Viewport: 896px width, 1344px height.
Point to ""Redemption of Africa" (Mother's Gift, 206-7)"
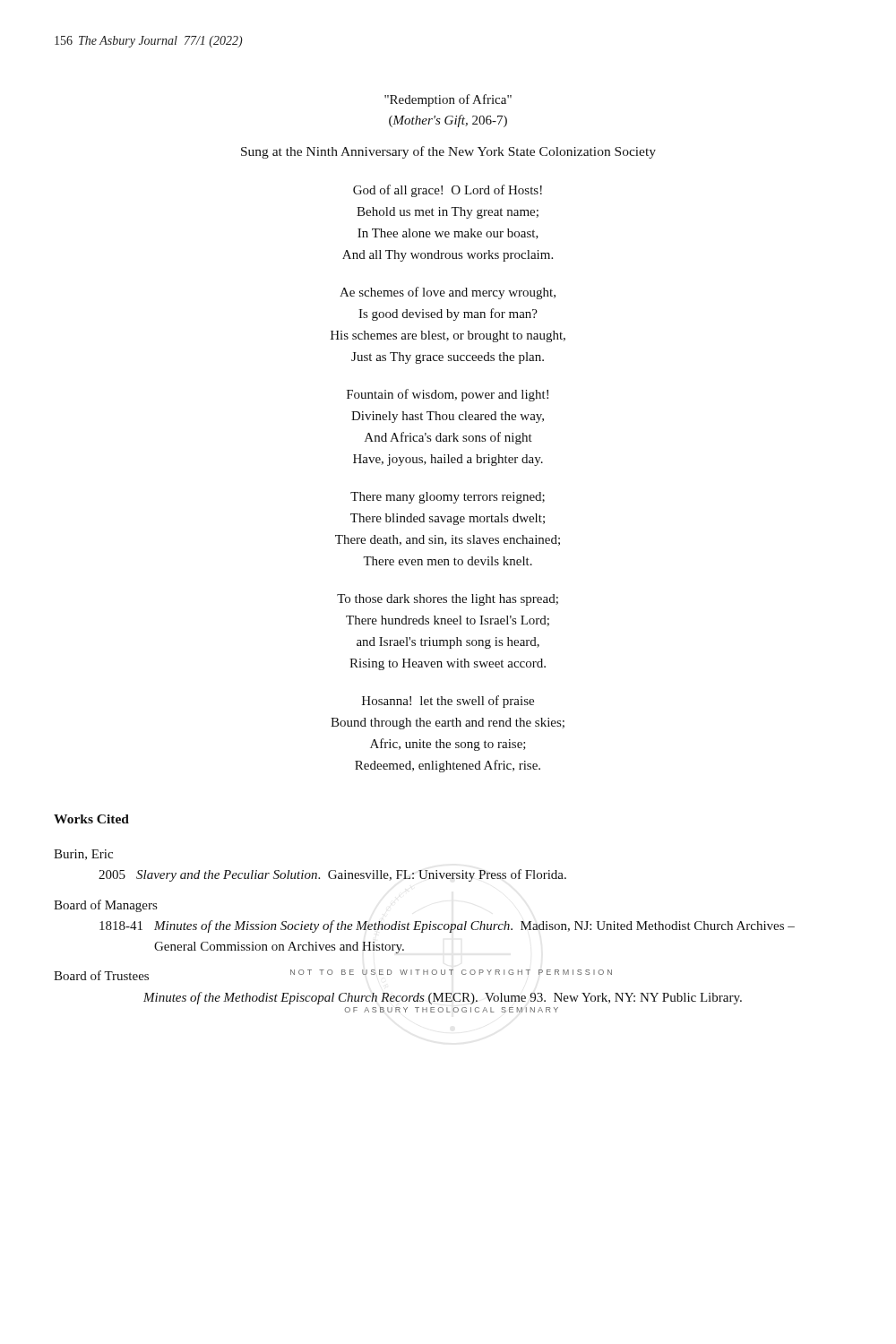click(448, 110)
